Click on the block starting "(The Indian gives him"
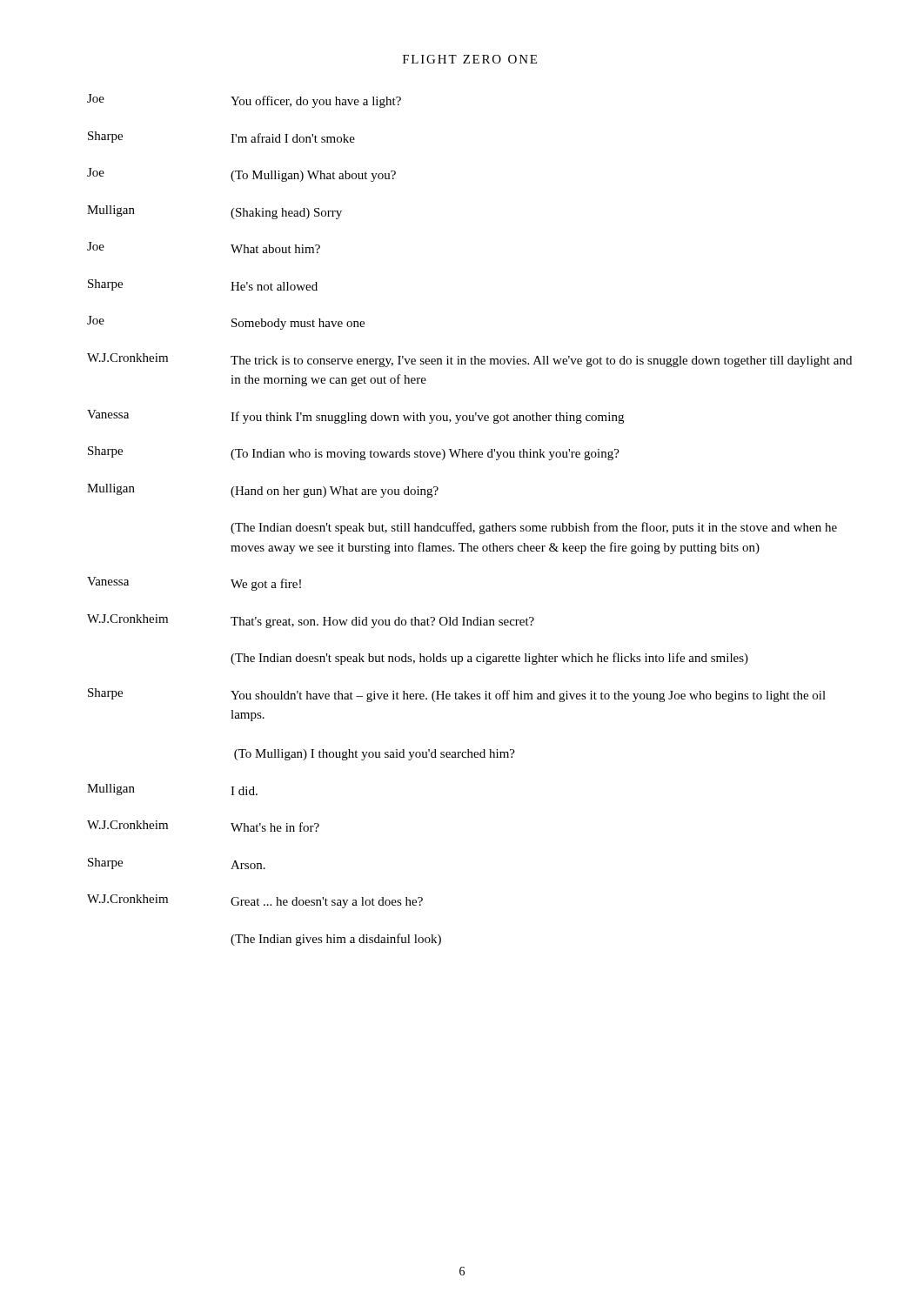 pyautogui.click(x=336, y=940)
